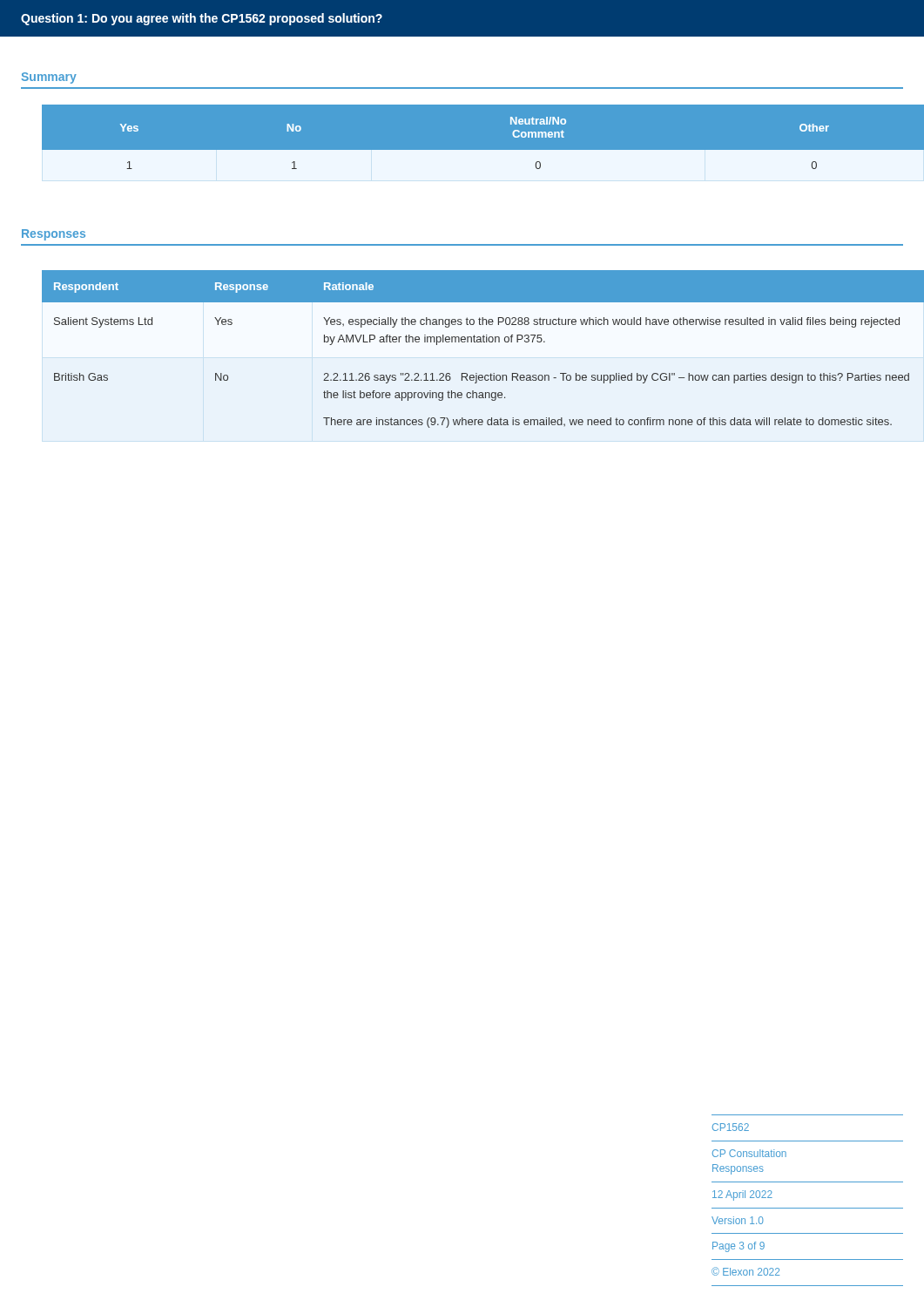Screen dimensions: 1307x924
Task: Locate the block starting "Question 1: Do you agree with the CP1562"
Action: (202, 18)
